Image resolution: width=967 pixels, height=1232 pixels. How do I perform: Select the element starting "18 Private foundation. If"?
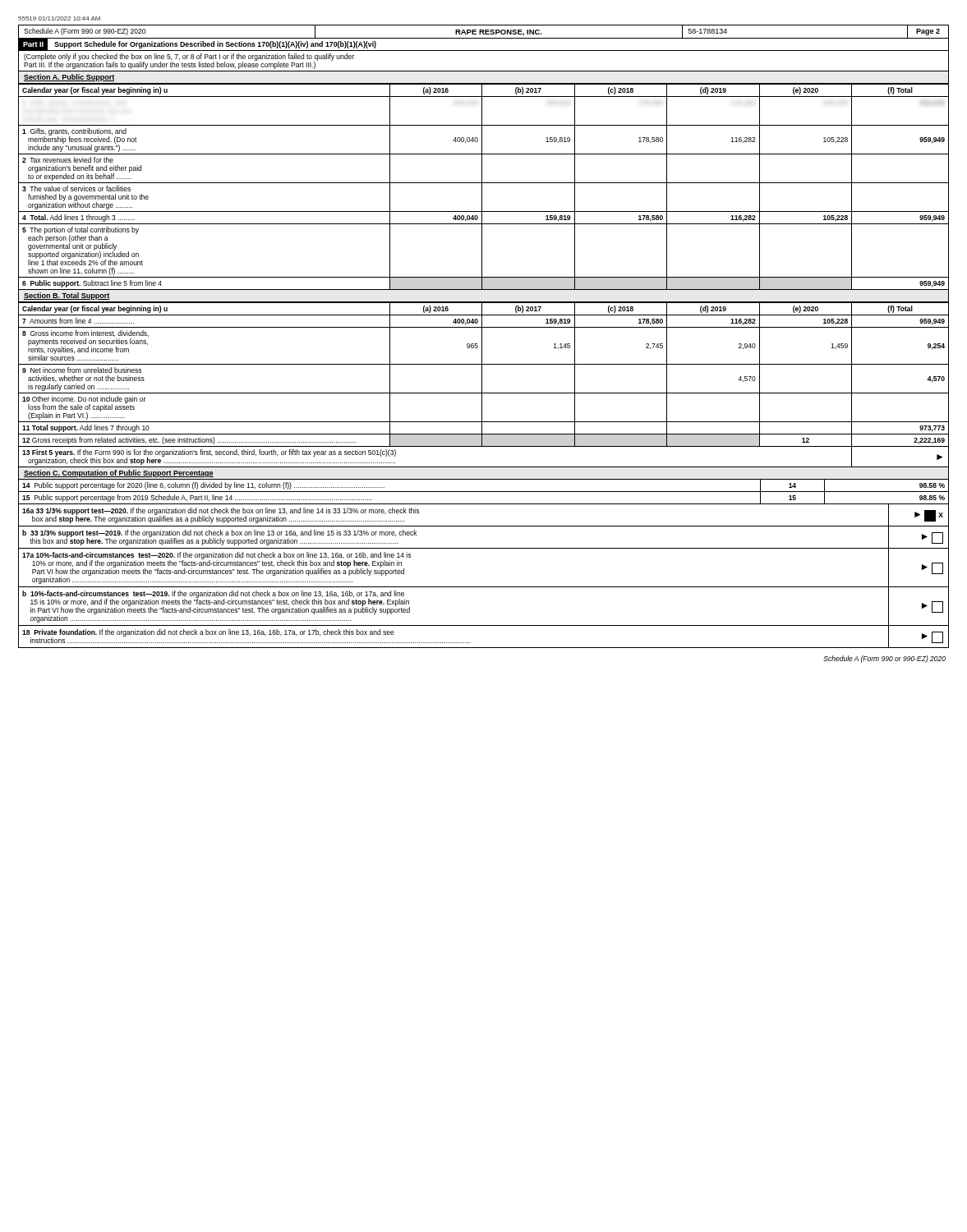246,637
